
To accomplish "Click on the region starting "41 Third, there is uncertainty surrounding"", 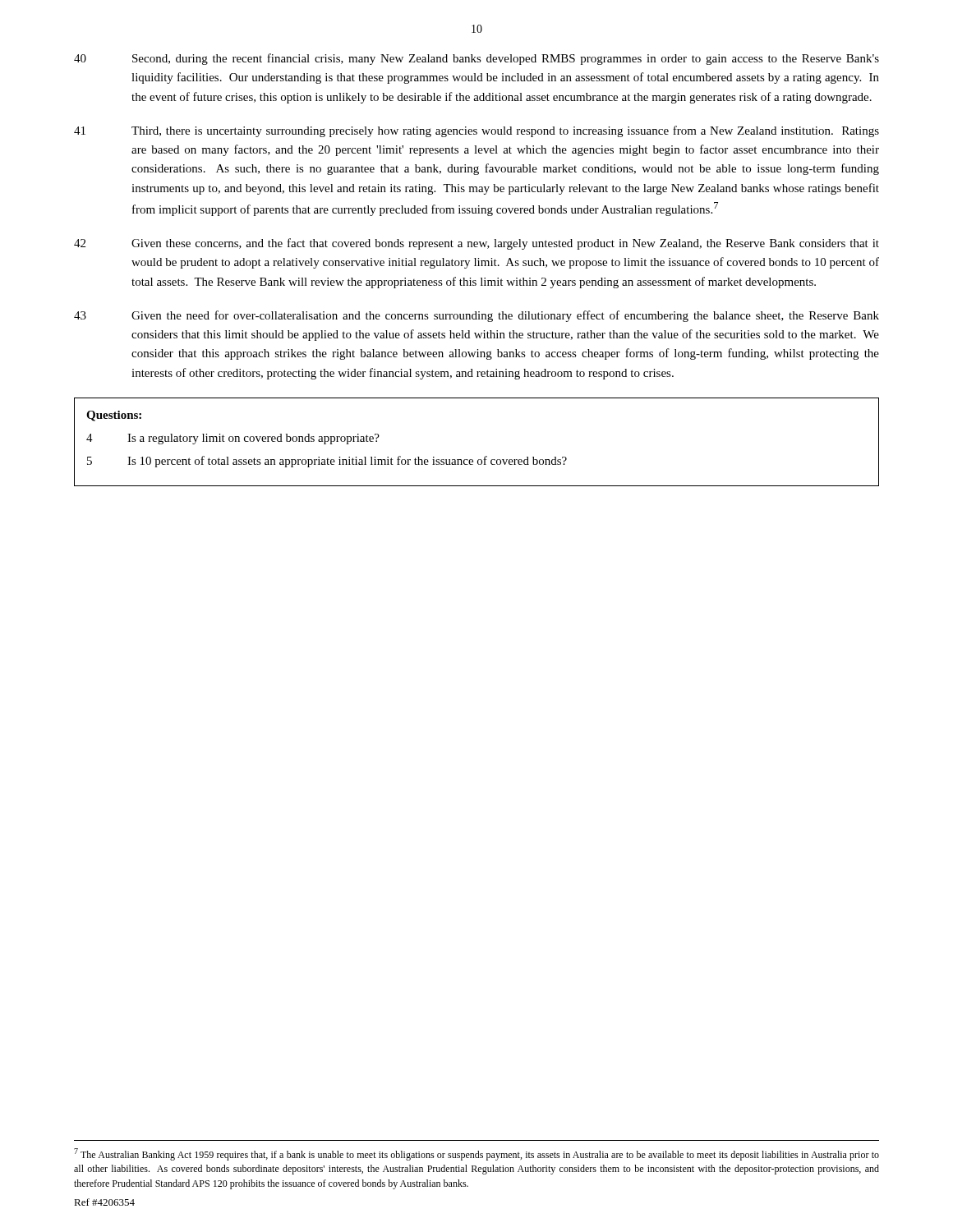I will [476, 170].
